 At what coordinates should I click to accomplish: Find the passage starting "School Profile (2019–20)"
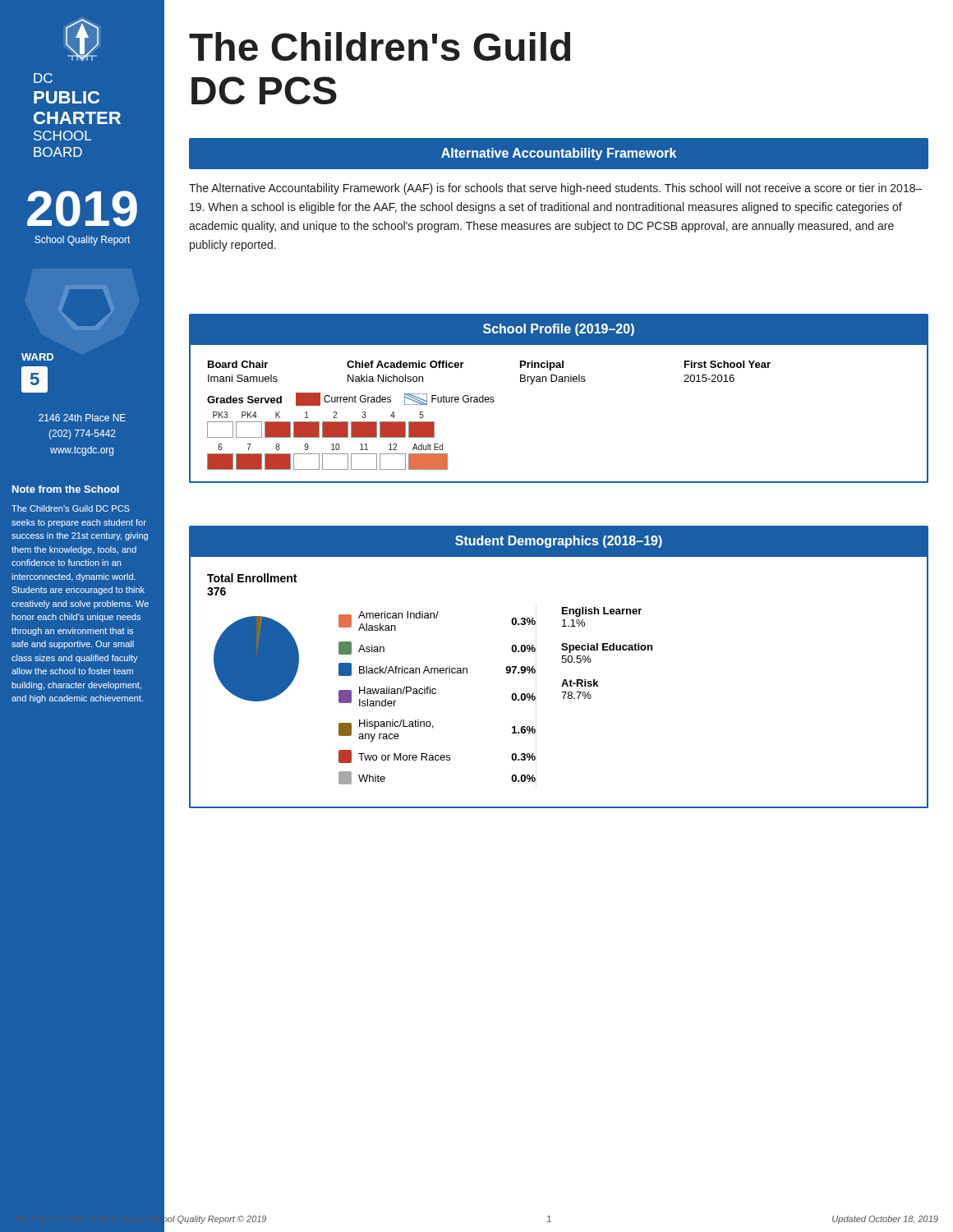click(559, 329)
